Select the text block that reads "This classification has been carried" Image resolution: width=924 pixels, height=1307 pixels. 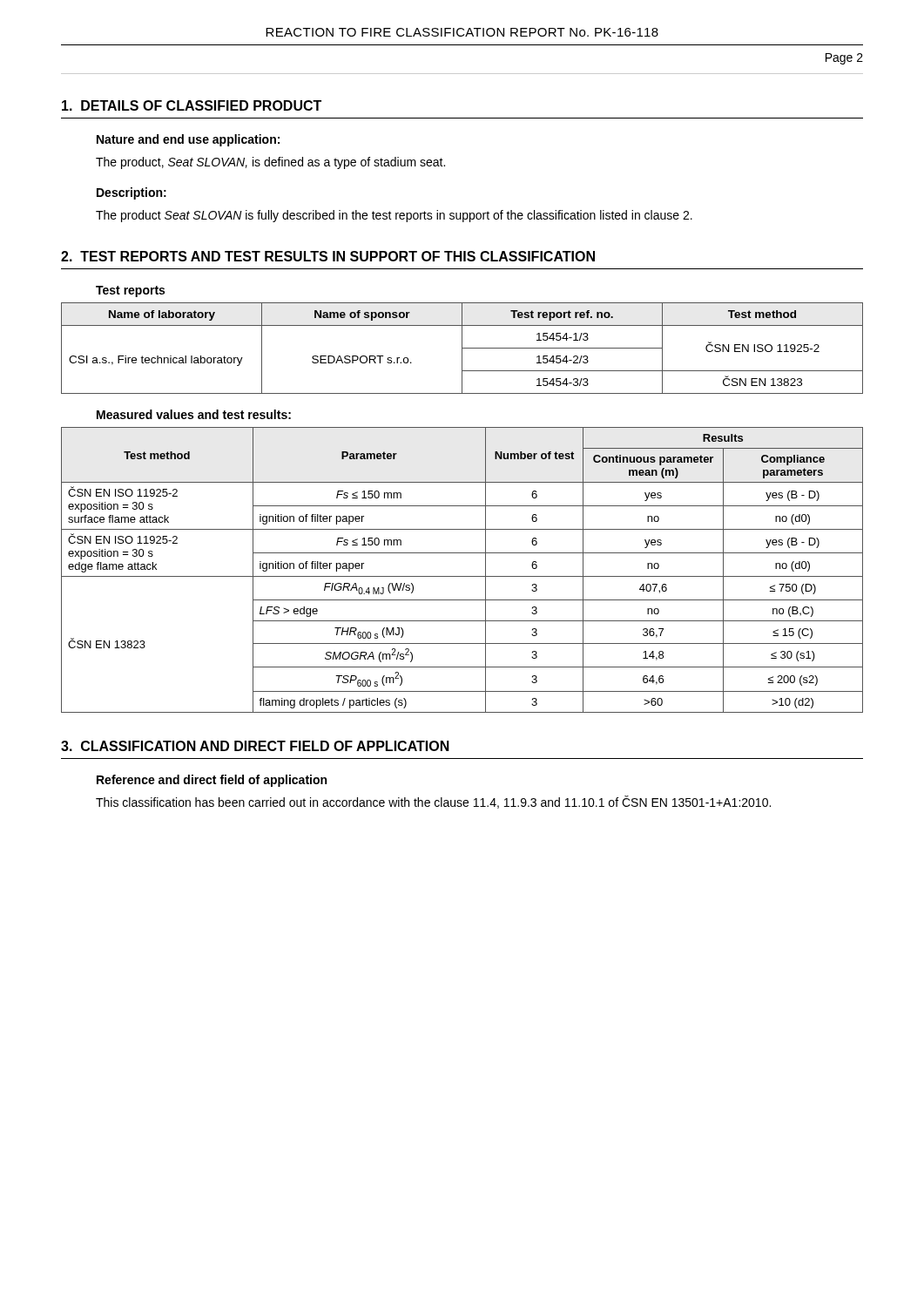pyautogui.click(x=434, y=803)
